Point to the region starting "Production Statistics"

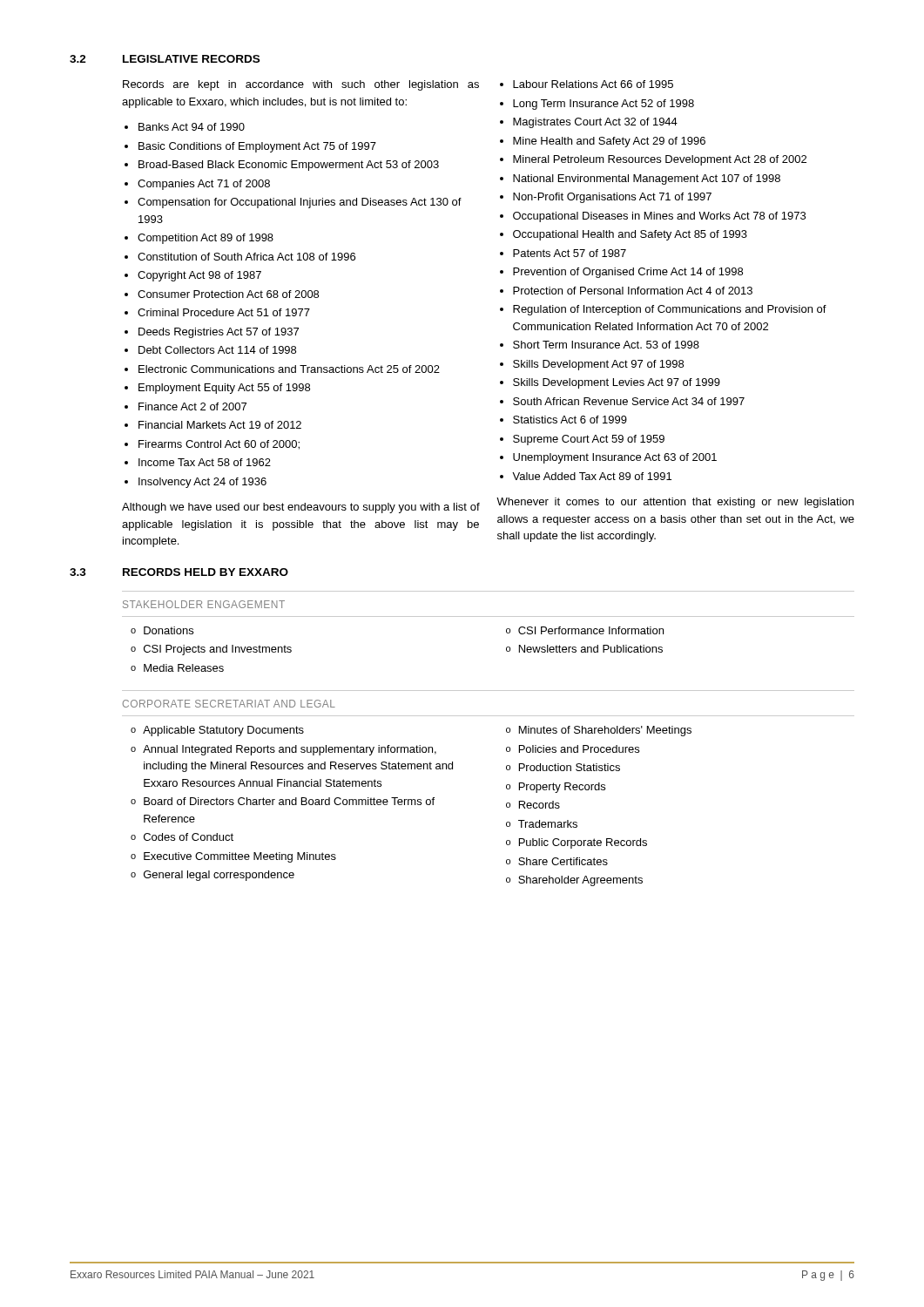pos(569,767)
